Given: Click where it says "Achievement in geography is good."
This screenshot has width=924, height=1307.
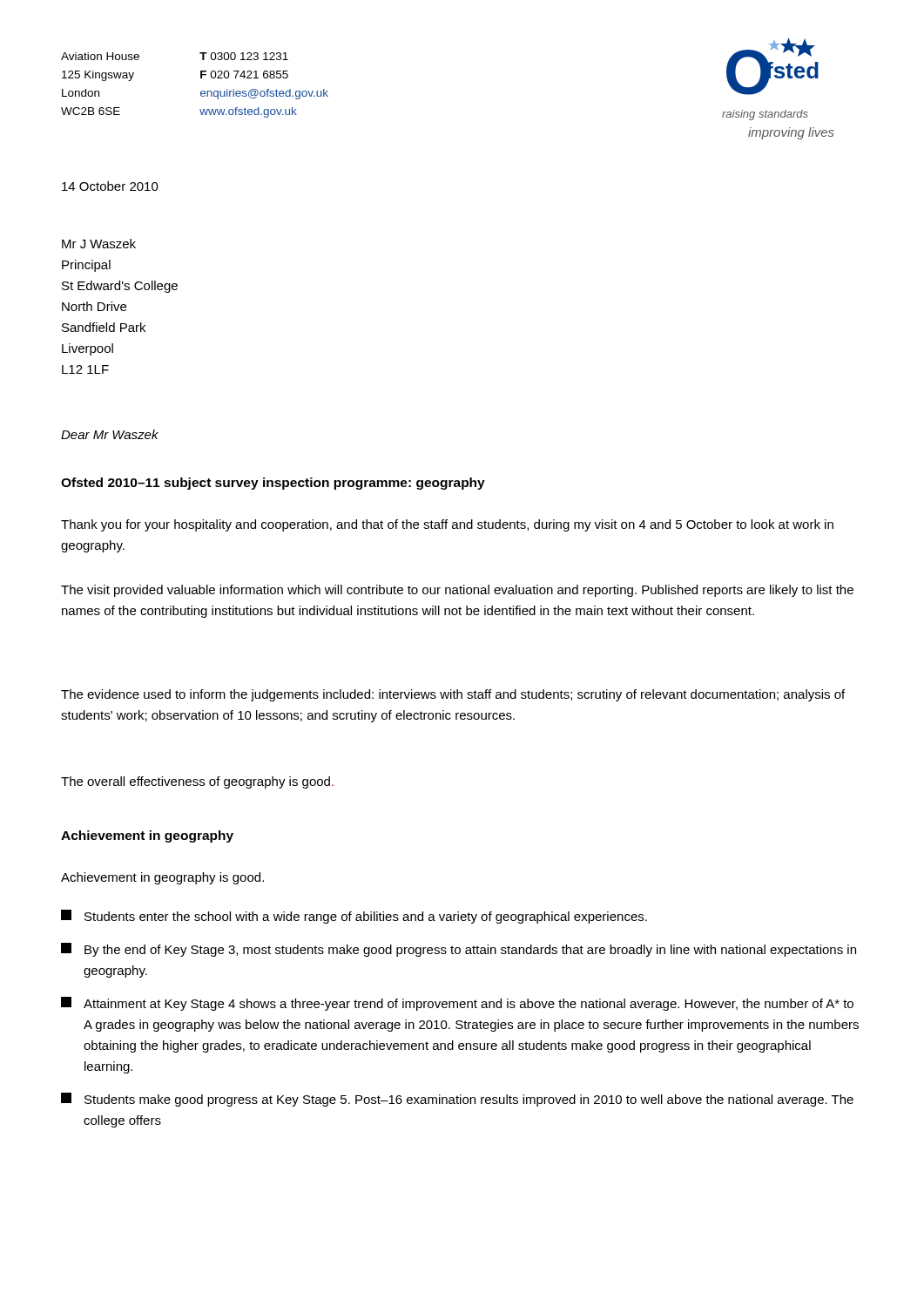Looking at the screenshot, I should coord(163,877).
